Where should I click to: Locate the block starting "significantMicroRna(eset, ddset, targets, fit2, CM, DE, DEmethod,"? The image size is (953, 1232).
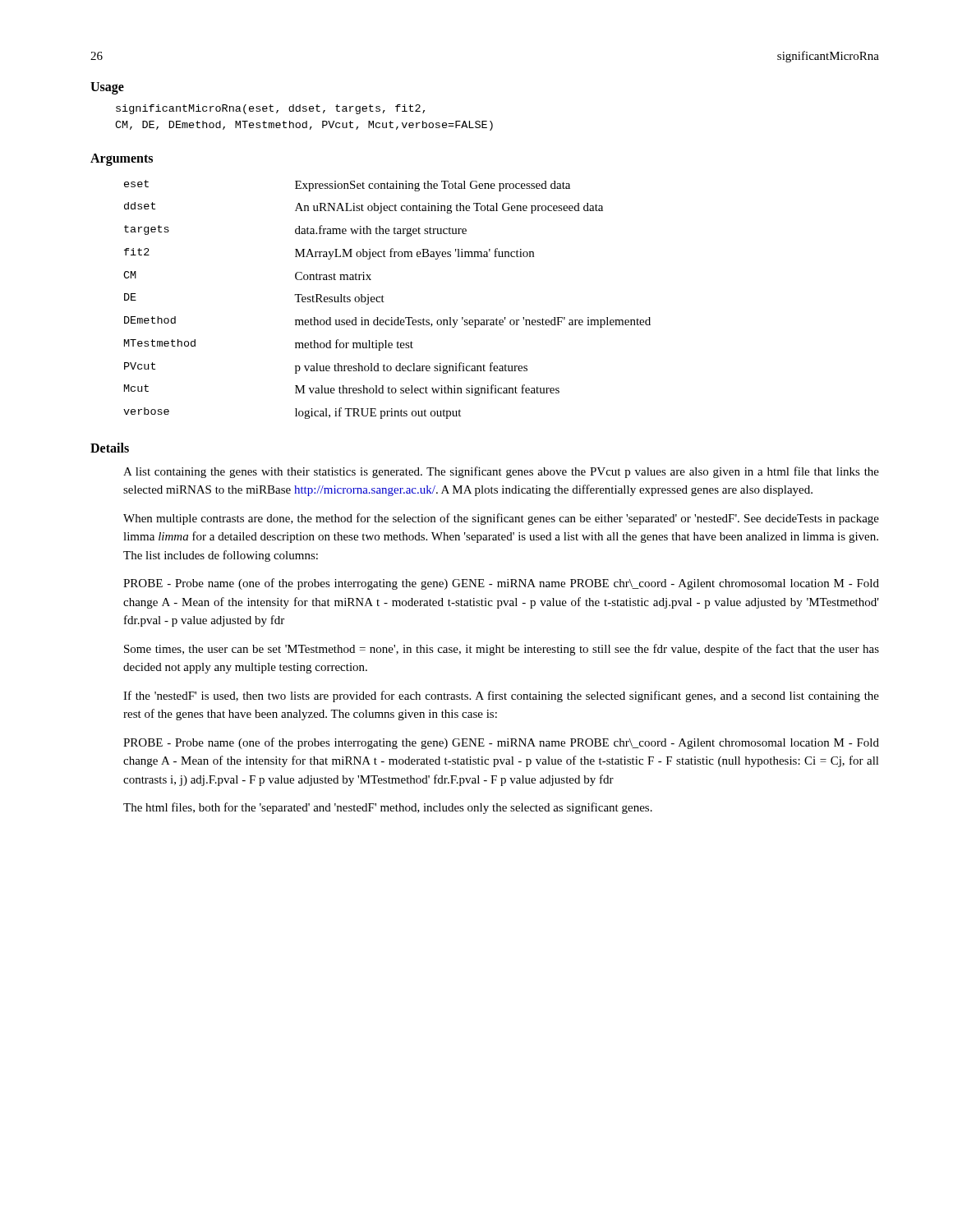click(305, 117)
